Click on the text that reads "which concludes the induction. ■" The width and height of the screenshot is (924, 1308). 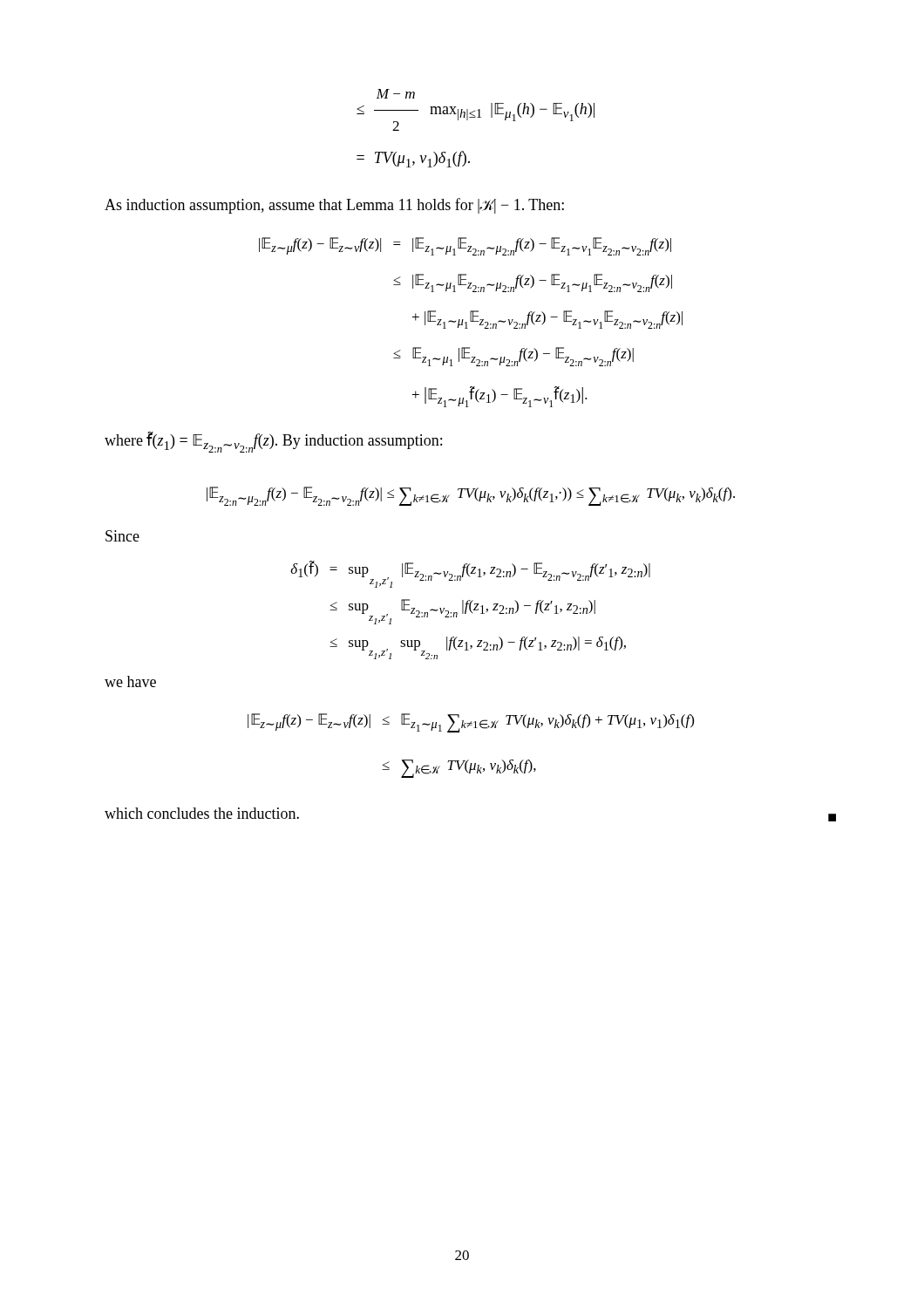200,815
